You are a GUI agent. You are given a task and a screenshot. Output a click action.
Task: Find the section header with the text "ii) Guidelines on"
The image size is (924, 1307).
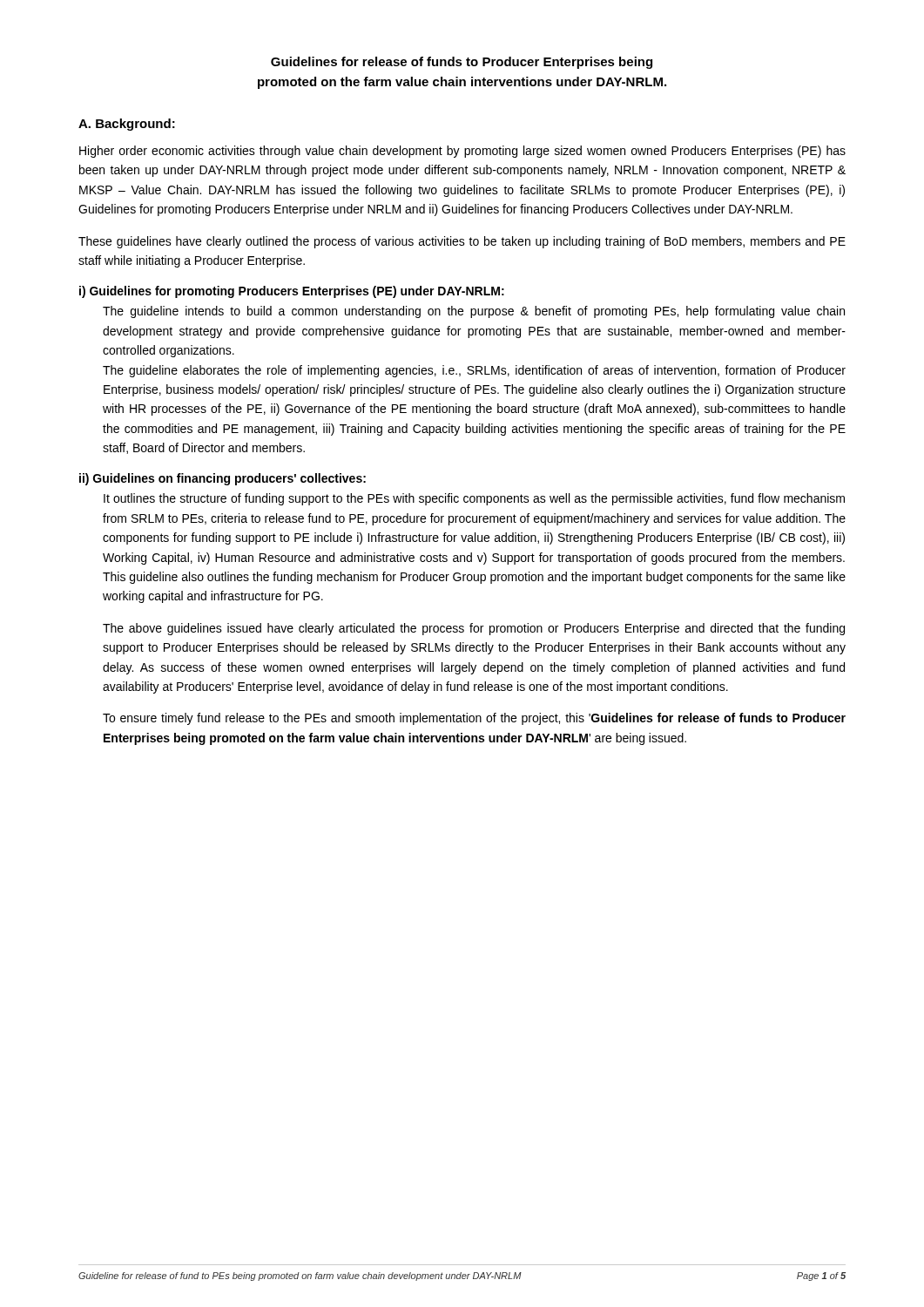[x=222, y=479]
